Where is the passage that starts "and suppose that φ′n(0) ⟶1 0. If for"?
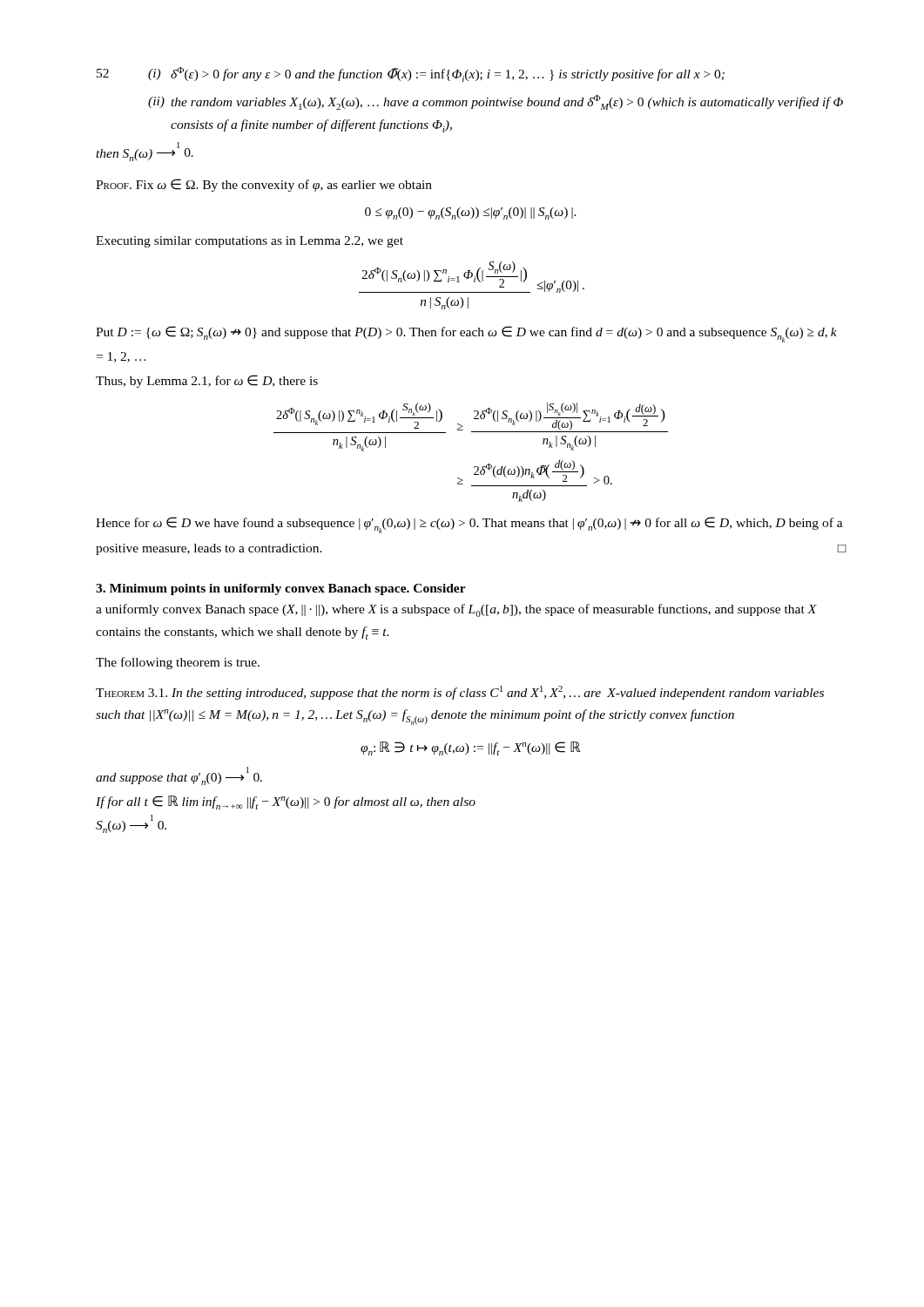924x1307 pixels. coord(286,801)
